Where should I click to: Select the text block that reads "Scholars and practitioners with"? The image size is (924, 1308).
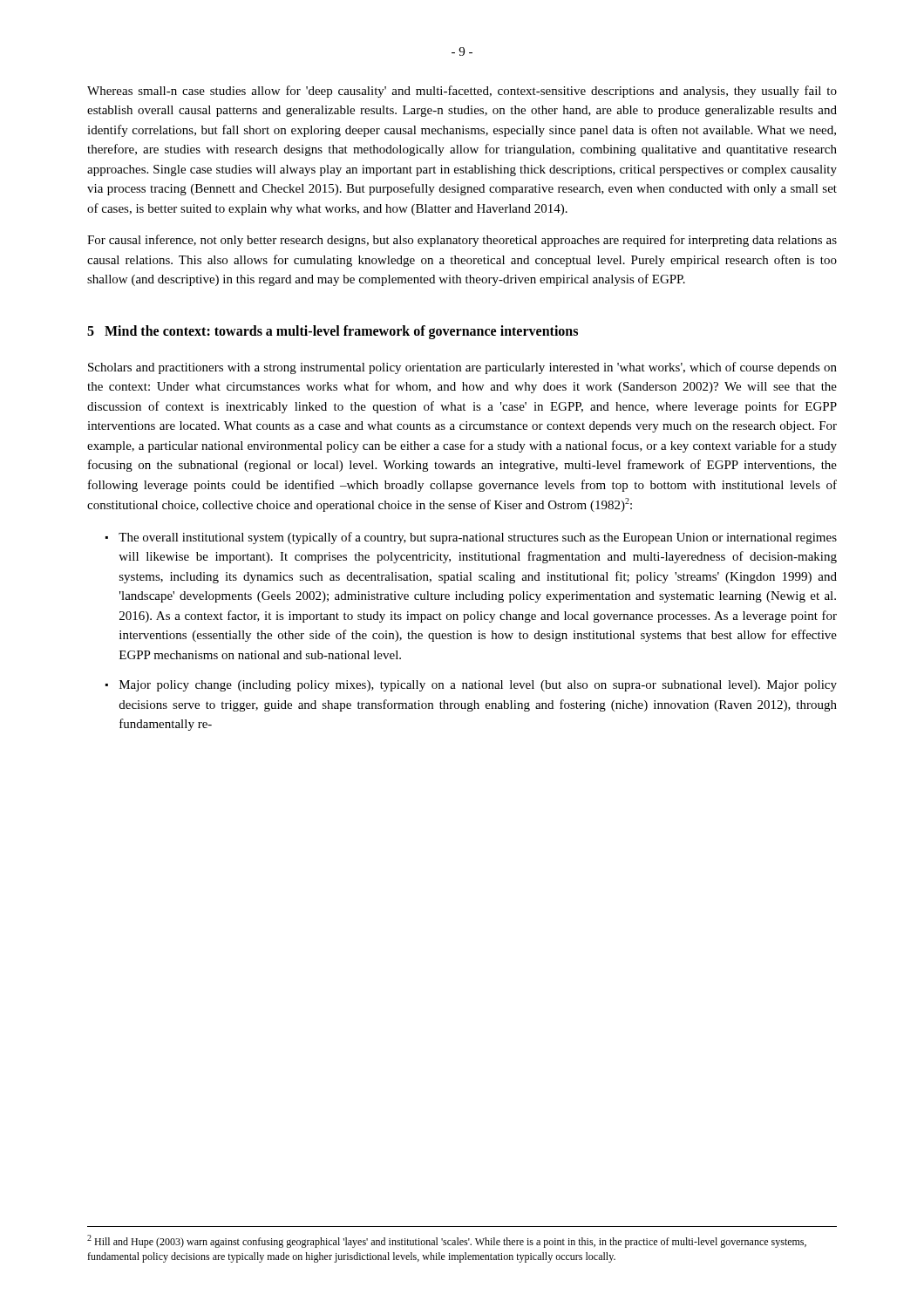click(462, 436)
